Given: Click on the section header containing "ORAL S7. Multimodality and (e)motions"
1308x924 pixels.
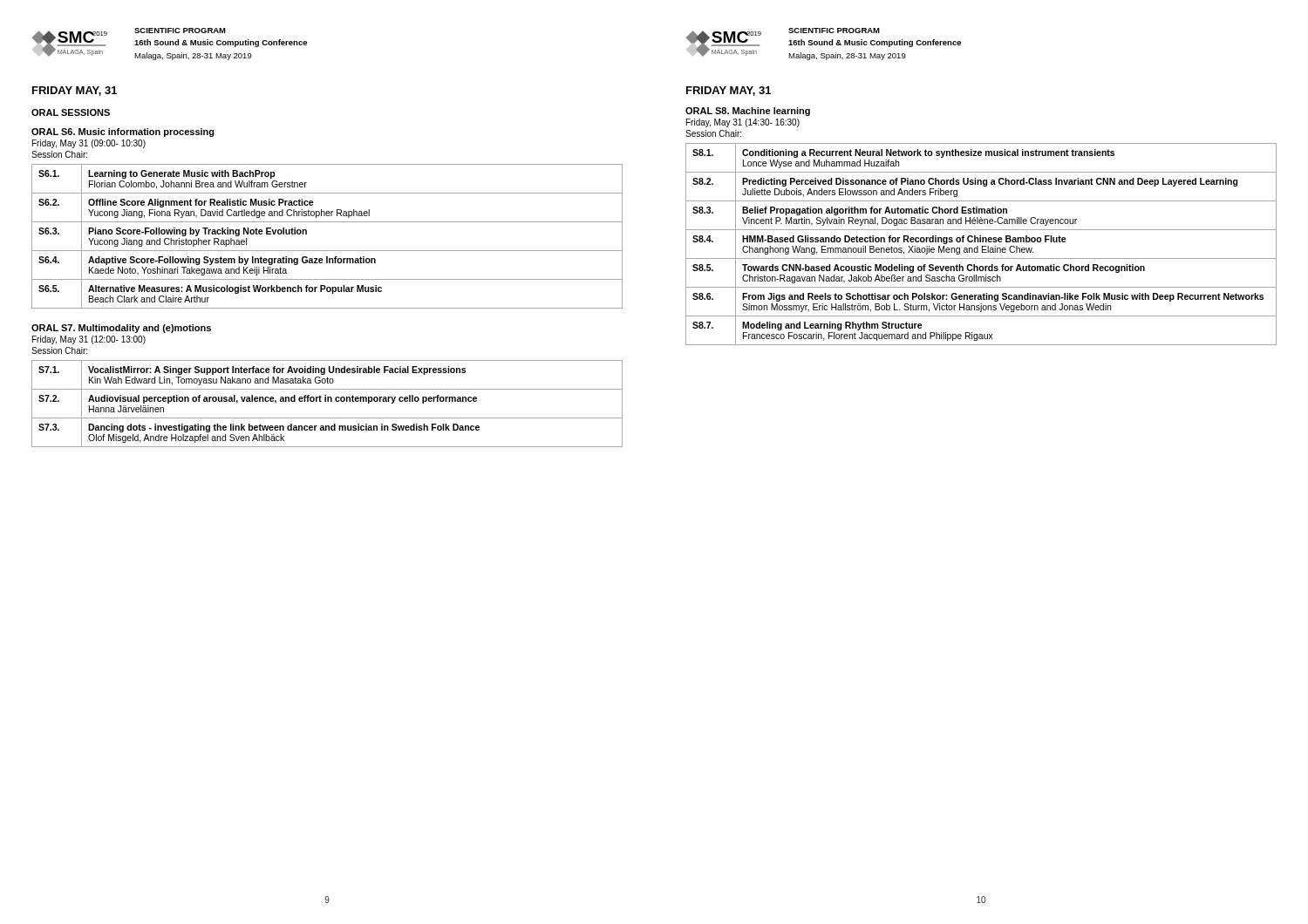Looking at the screenshot, I should (x=121, y=328).
